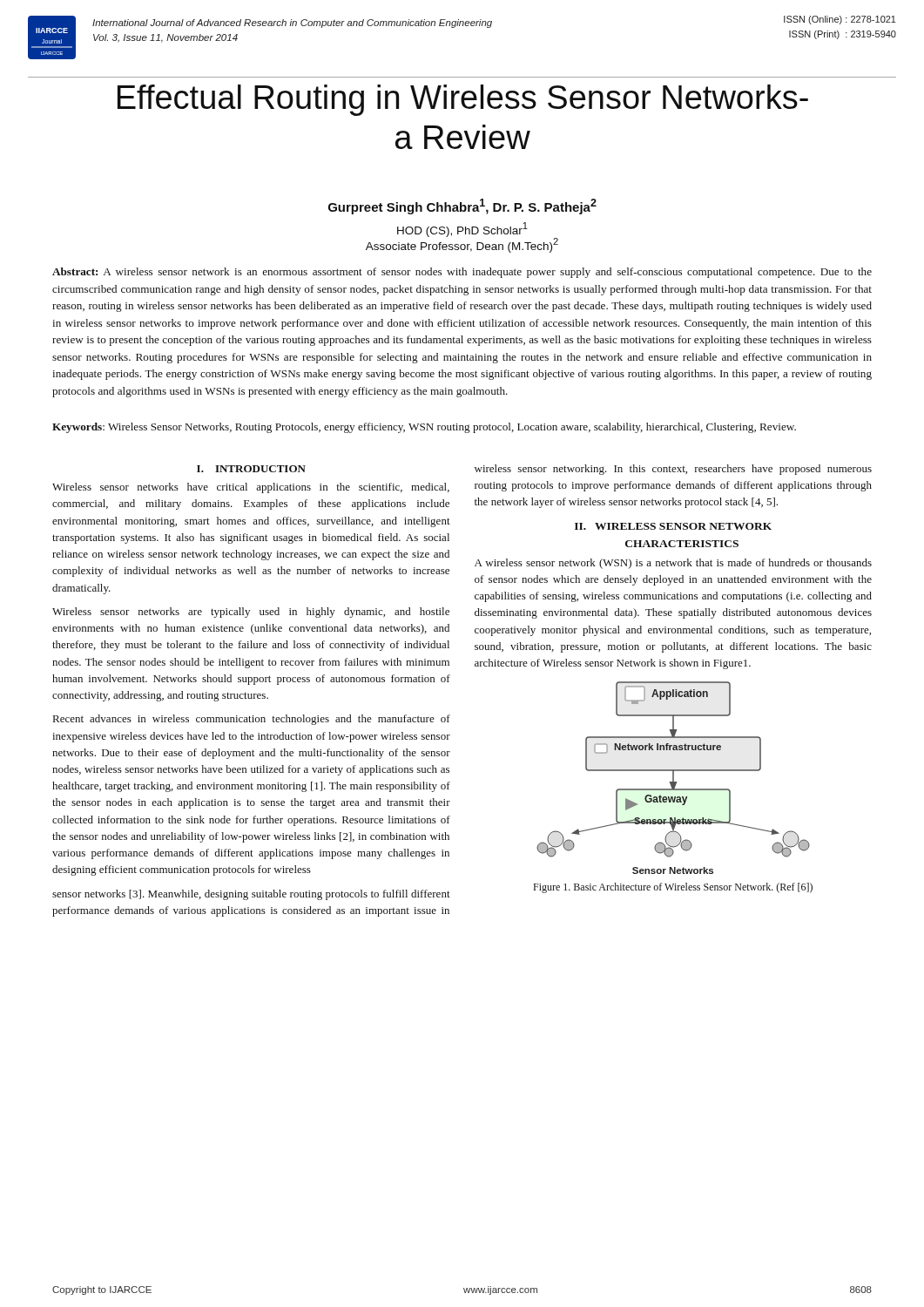Locate the text block that reads "Wireless sensor networks are typically used in highly"

(x=251, y=653)
